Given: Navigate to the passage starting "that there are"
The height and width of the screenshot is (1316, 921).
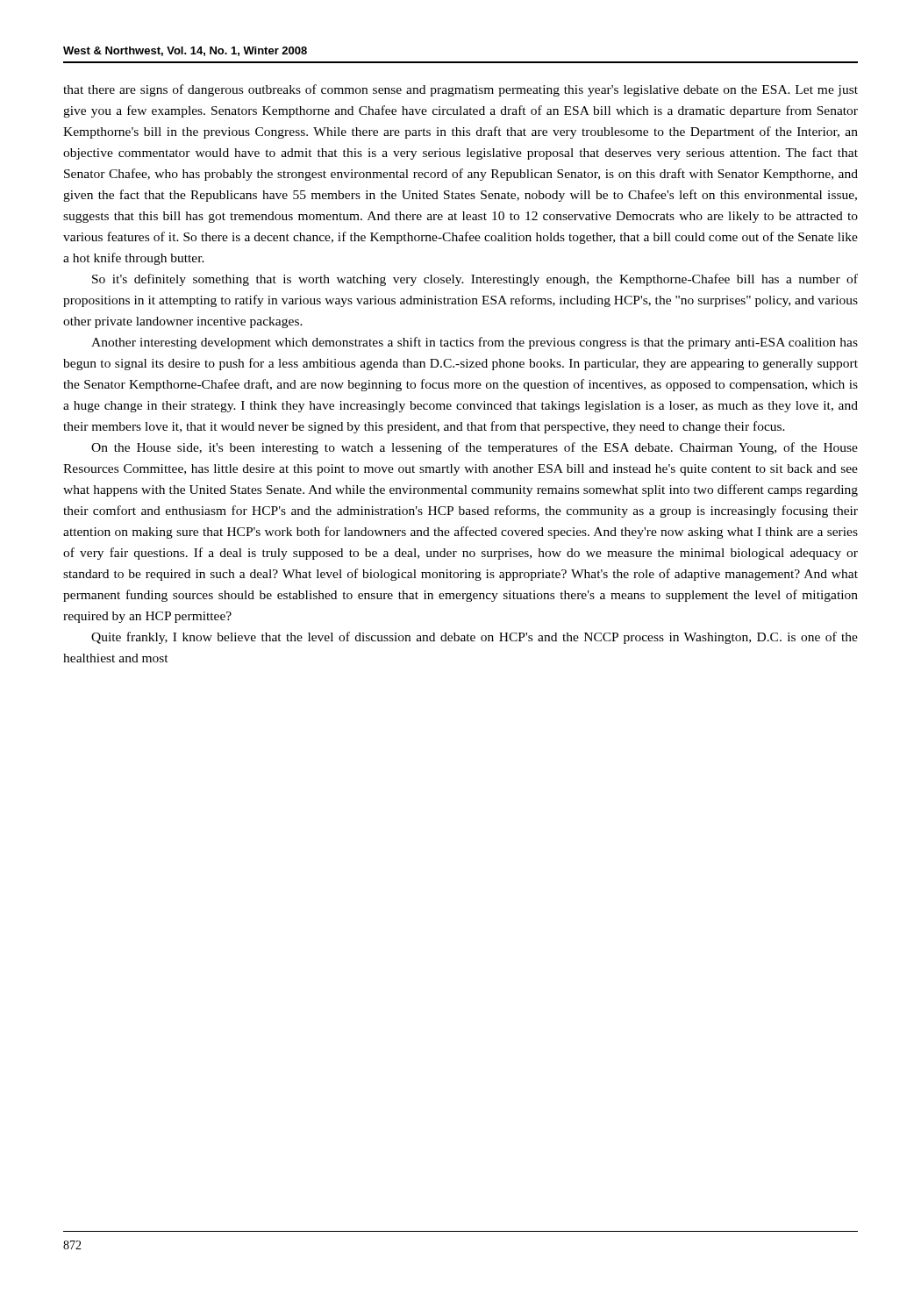Looking at the screenshot, I should pos(460,174).
